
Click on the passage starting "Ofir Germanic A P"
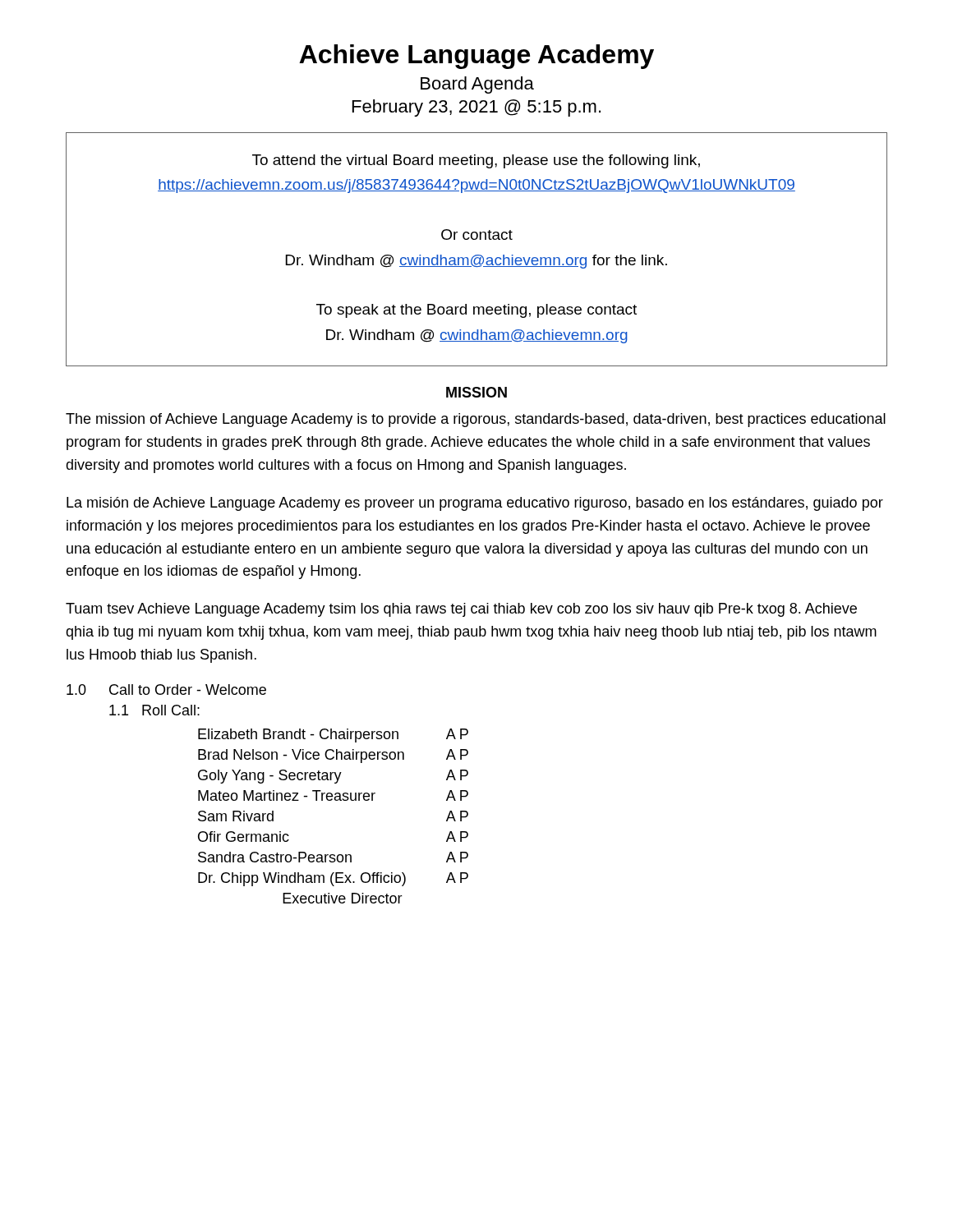(240, 837)
